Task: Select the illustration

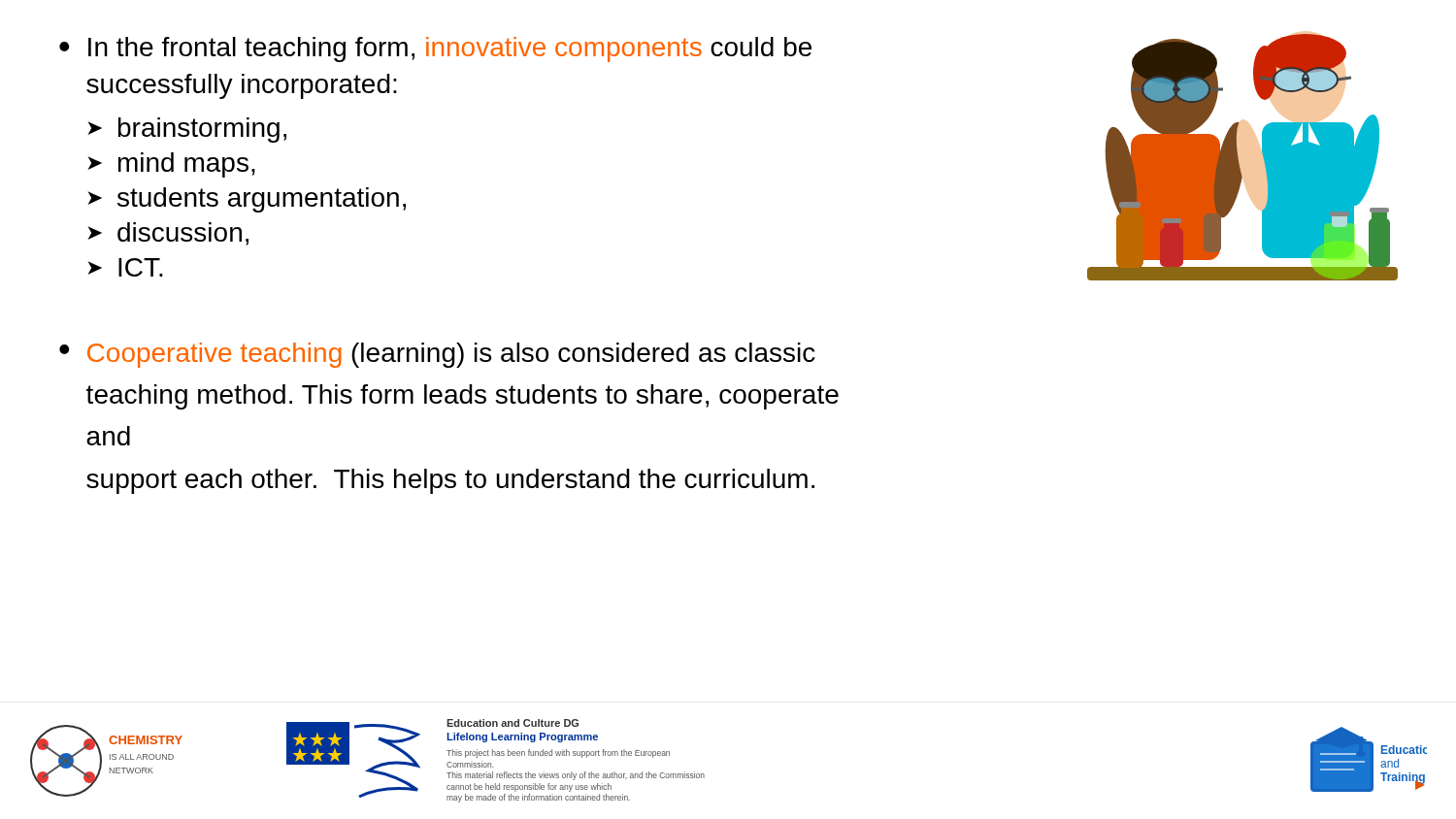Action: click(x=1238, y=175)
